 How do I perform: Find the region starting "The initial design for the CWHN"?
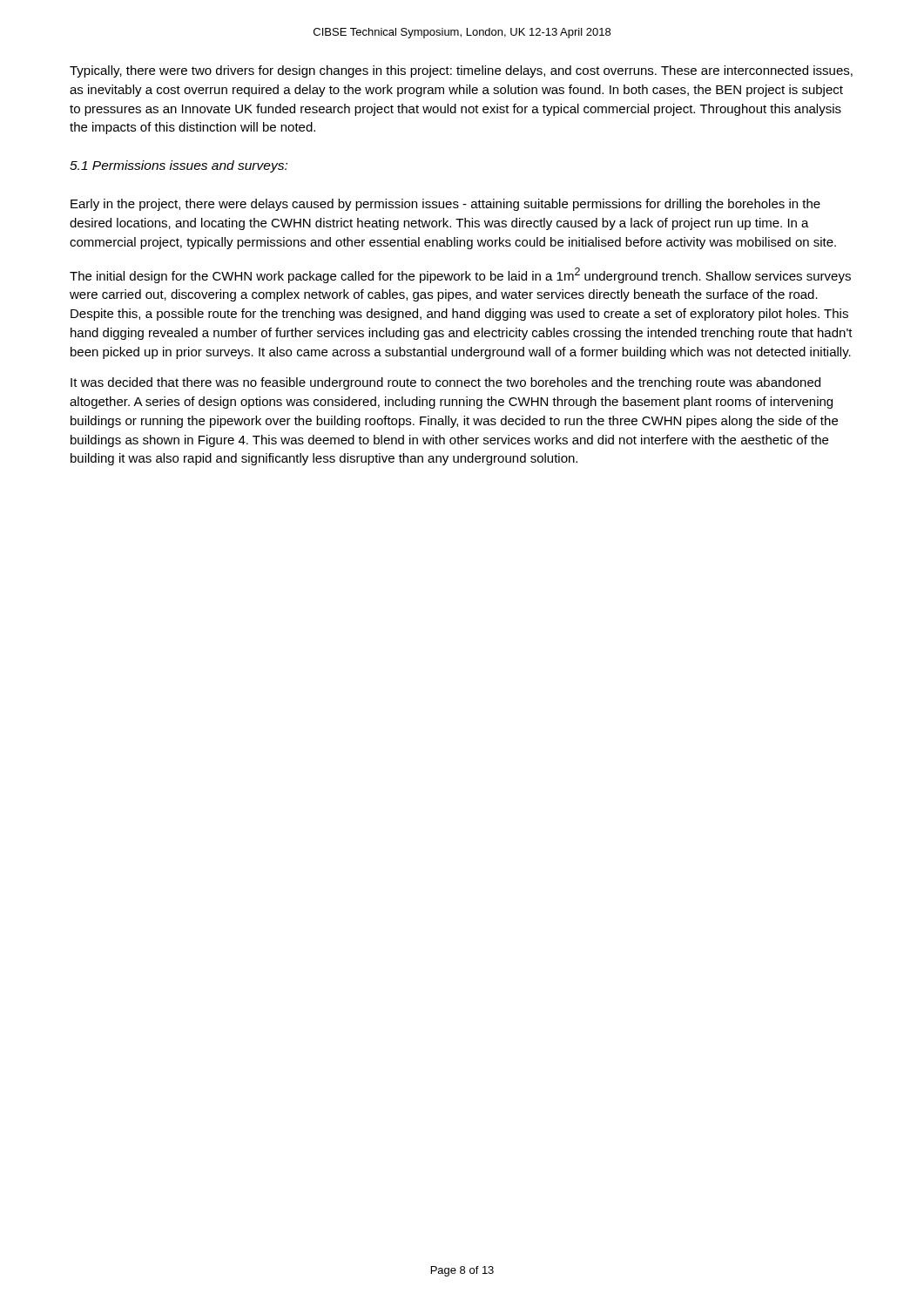click(462, 312)
